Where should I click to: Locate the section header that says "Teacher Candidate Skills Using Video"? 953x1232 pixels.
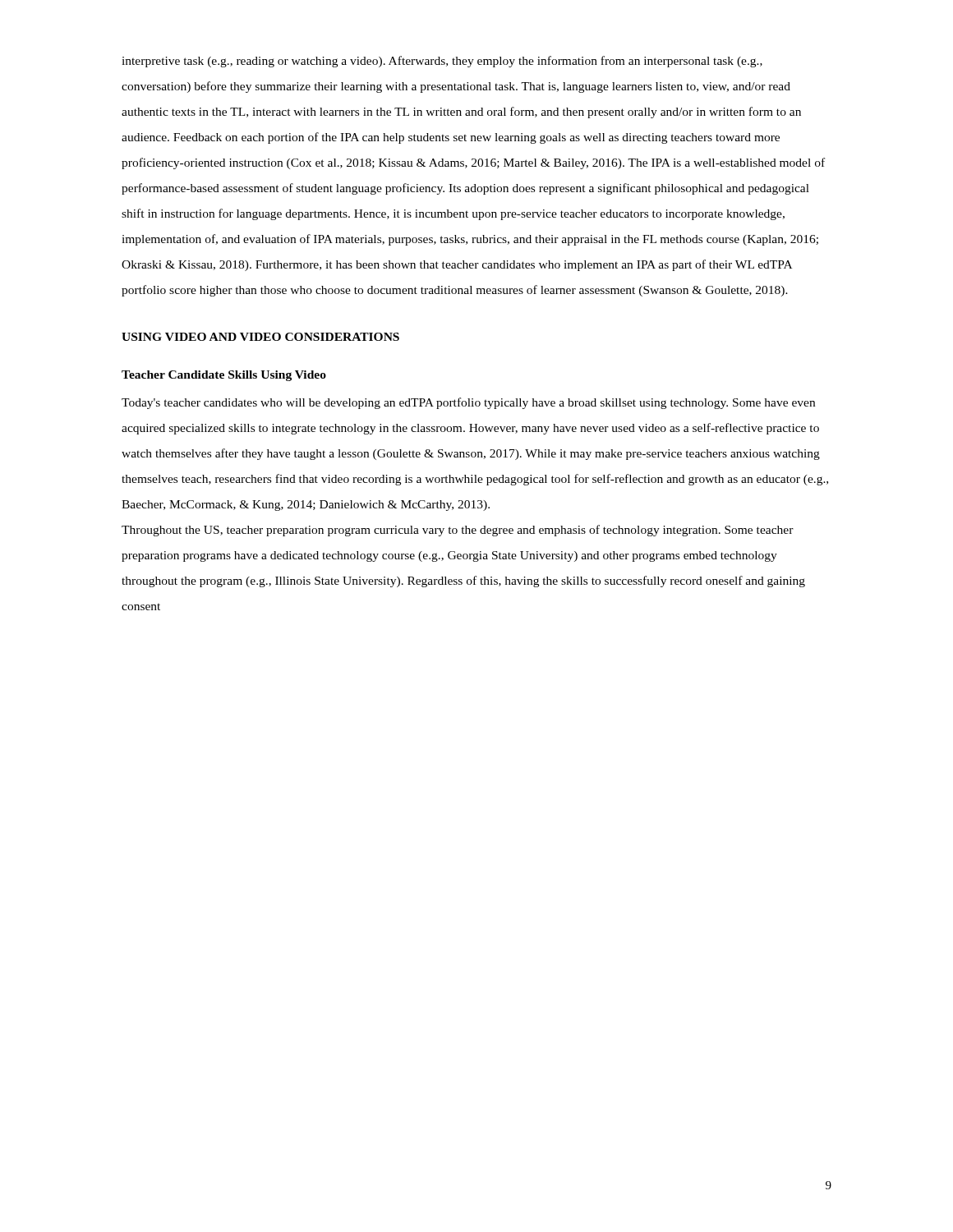pos(224,374)
